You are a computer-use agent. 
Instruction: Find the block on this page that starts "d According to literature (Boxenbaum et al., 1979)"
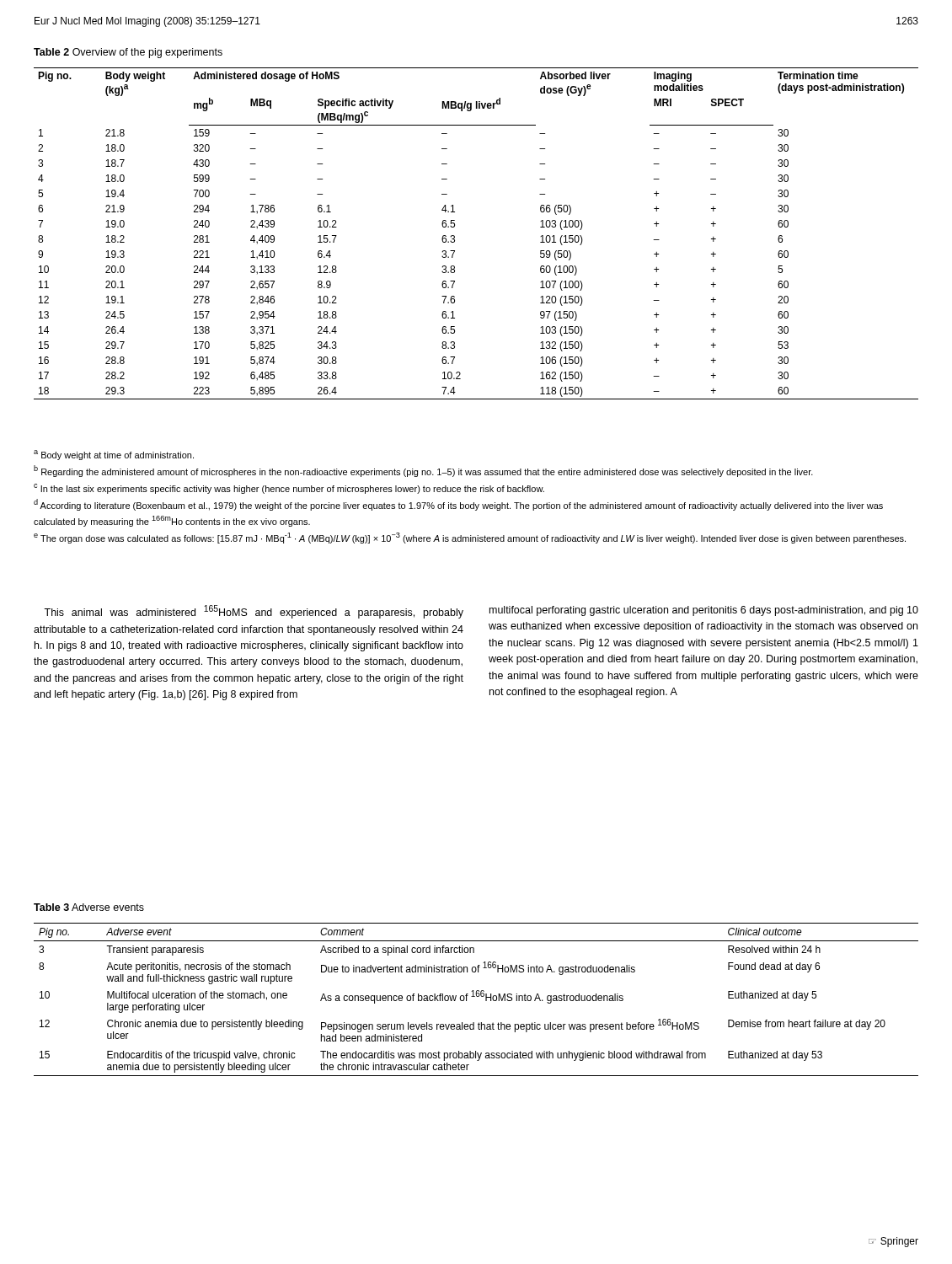tap(476, 513)
